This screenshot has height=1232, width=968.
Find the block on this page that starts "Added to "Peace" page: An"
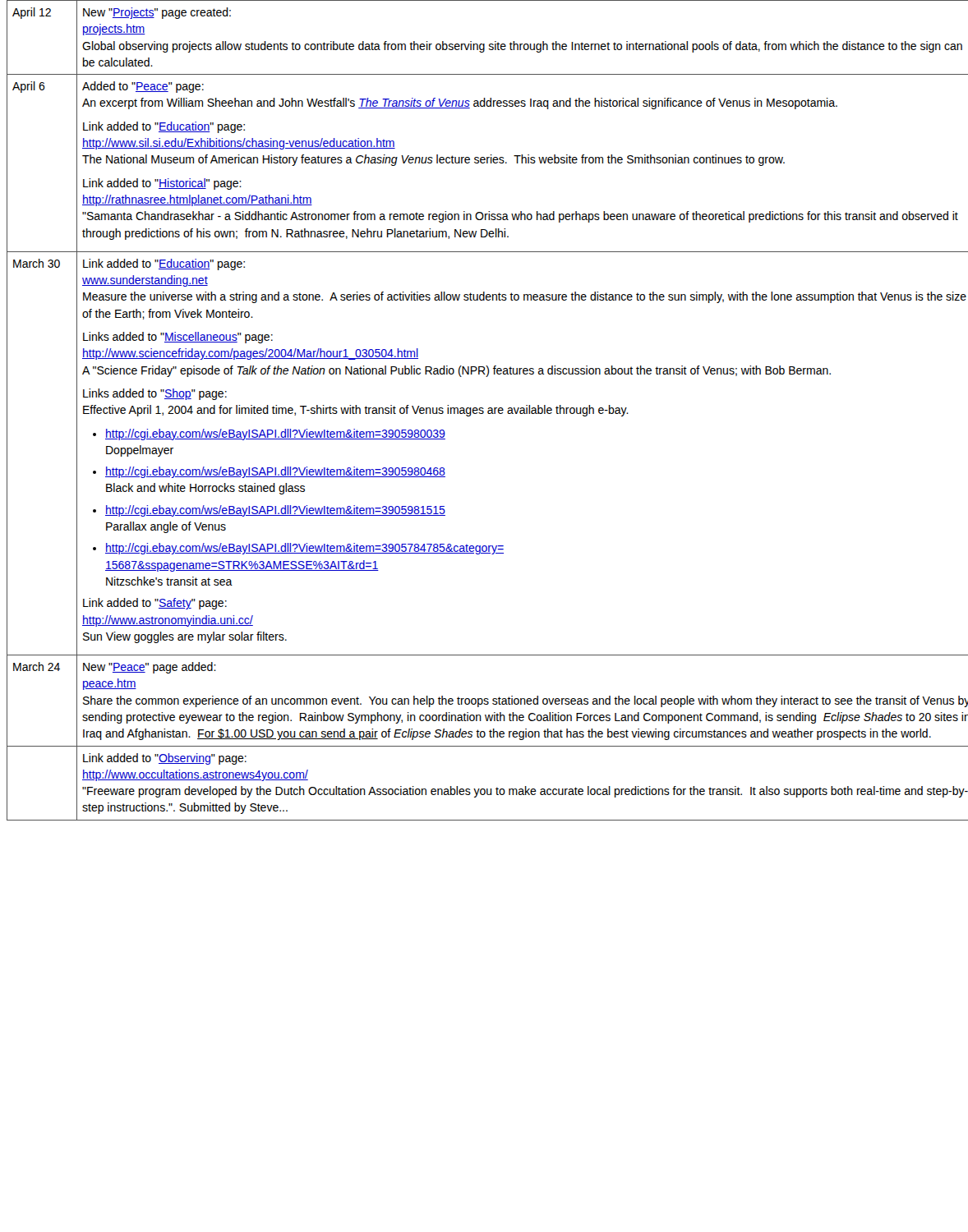point(525,160)
